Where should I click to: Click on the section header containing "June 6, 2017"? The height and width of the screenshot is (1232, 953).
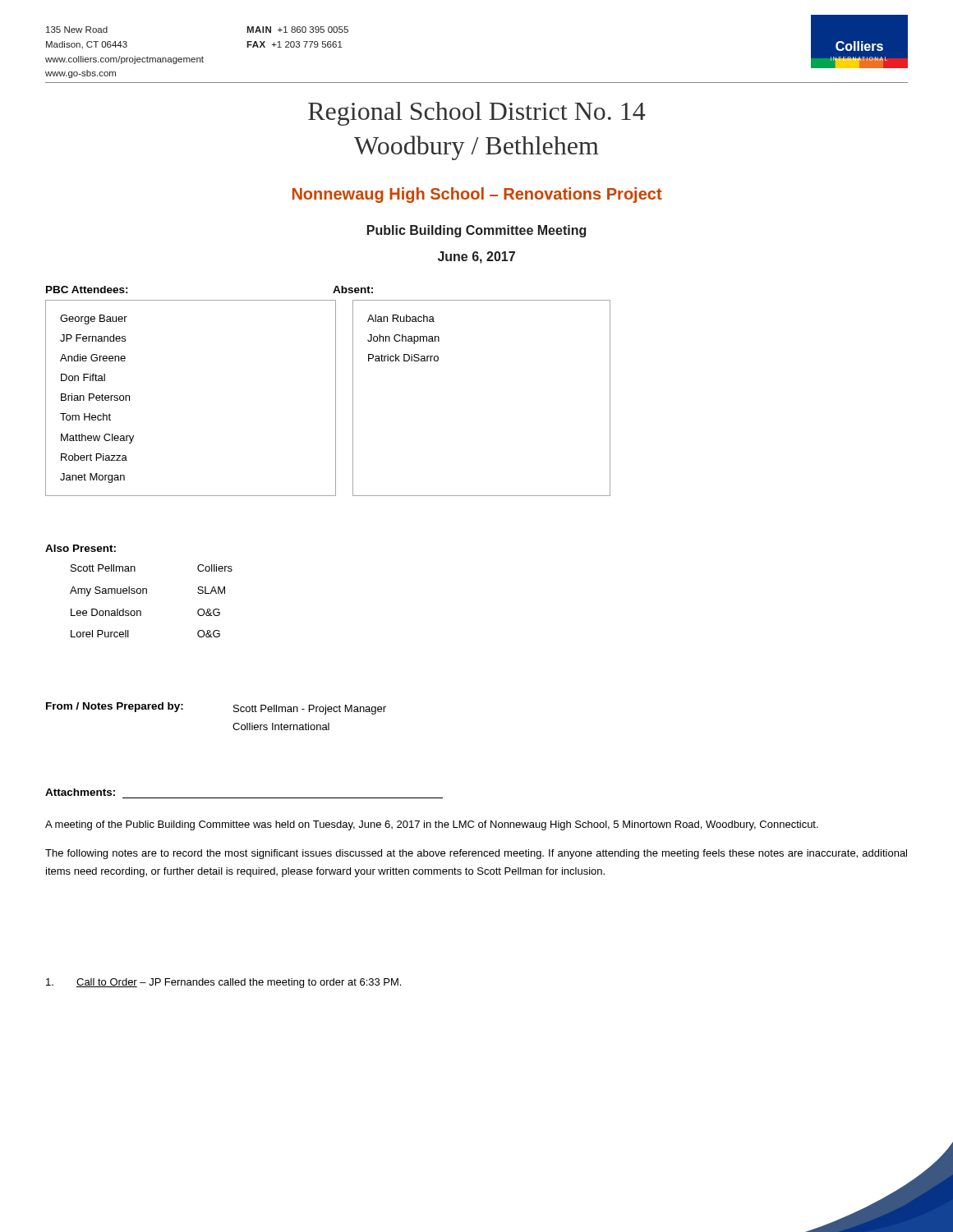tap(476, 257)
